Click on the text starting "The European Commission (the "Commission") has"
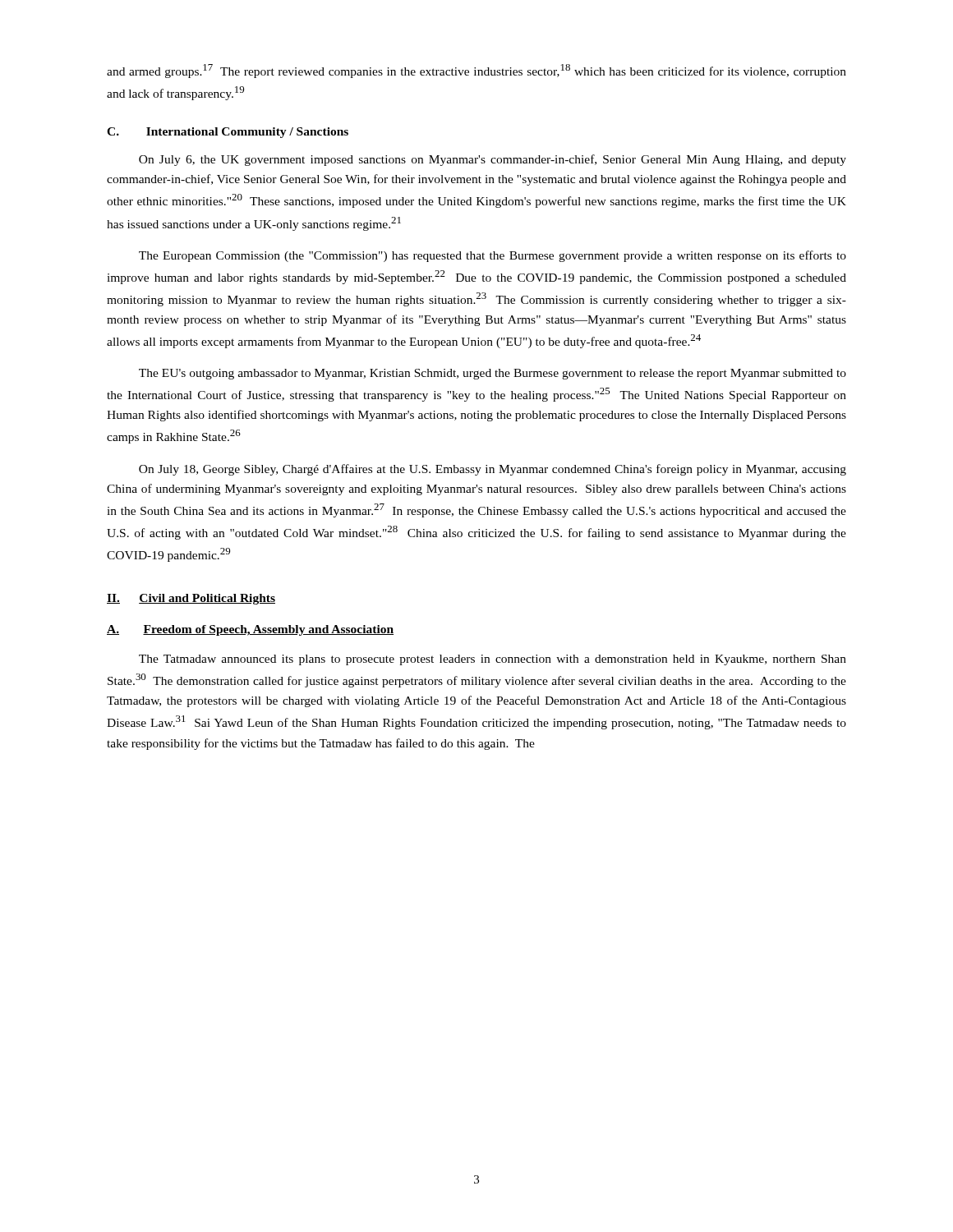953x1232 pixels. point(476,298)
